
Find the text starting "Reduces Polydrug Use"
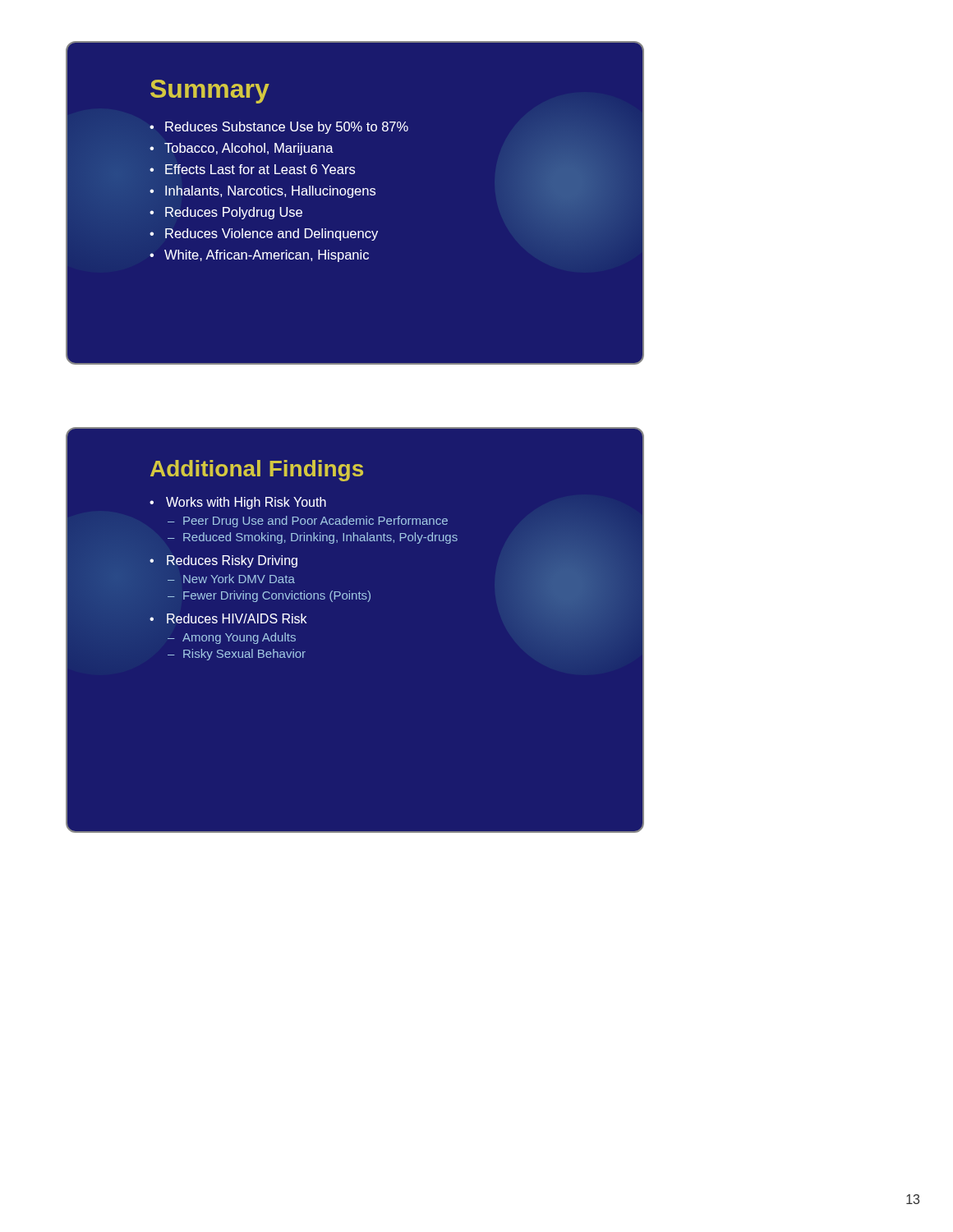point(234,212)
